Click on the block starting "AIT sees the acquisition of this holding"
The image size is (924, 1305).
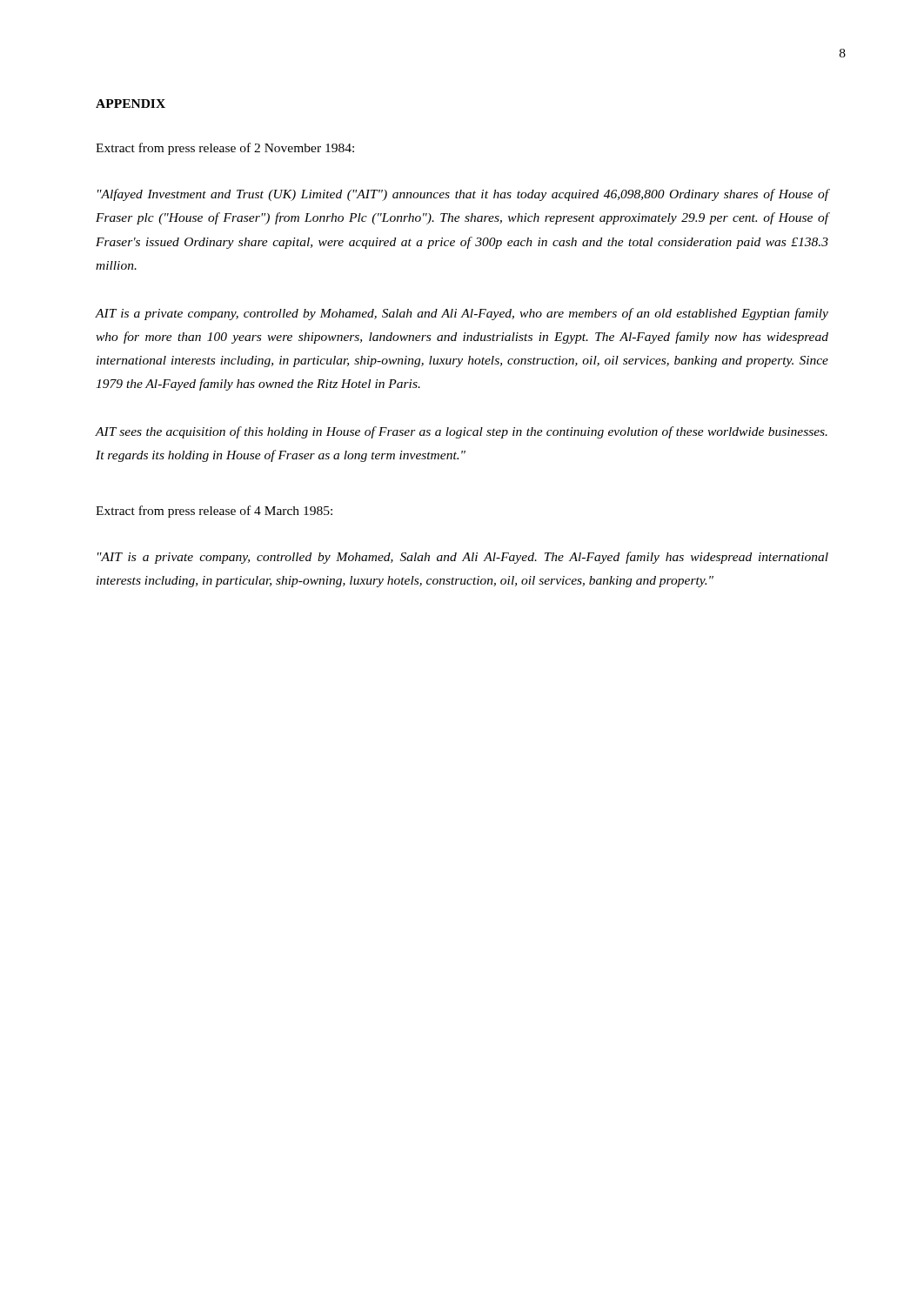[462, 443]
